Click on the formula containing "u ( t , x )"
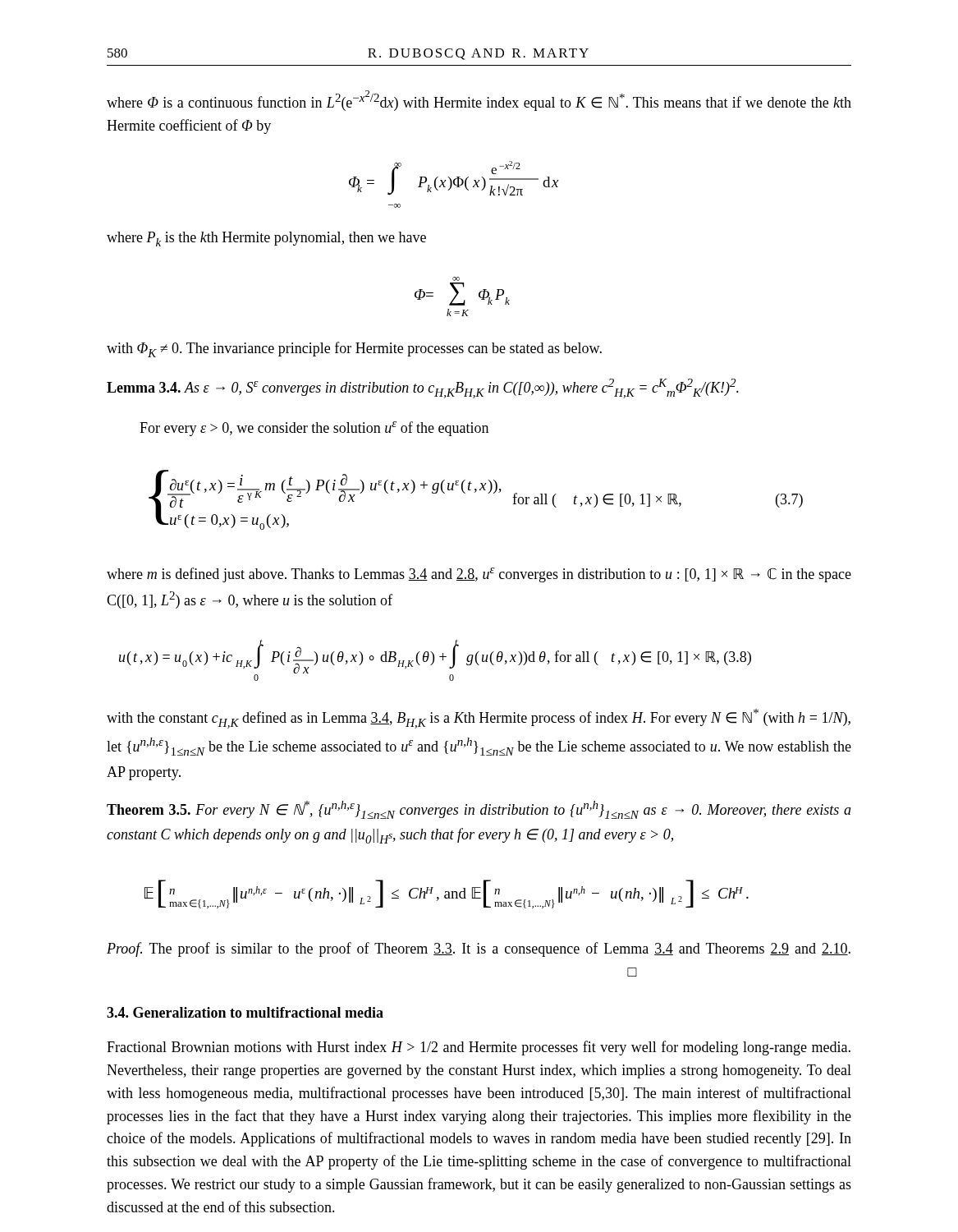Screen dimensions: 1232x958 click(479, 658)
